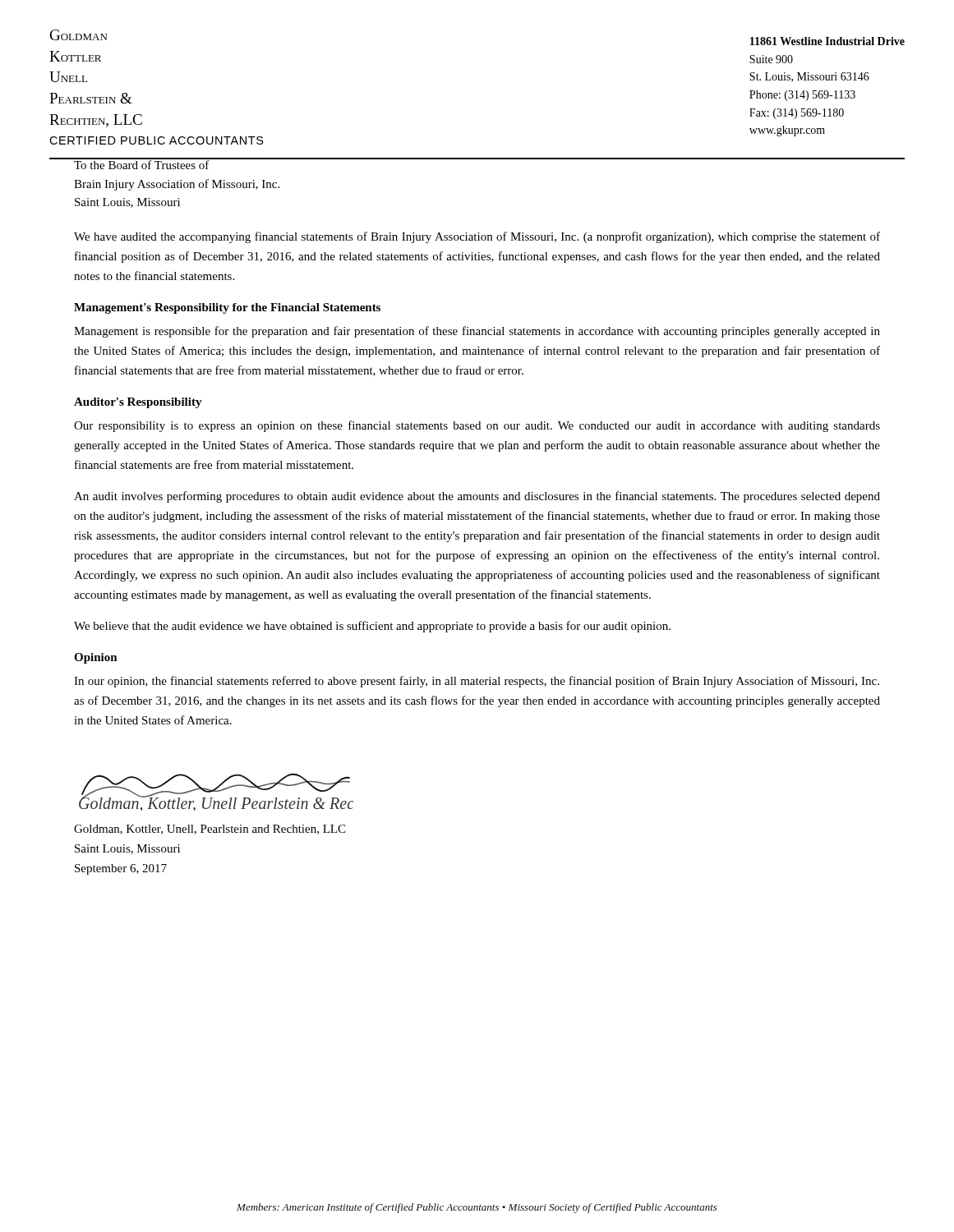The height and width of the screenshot is (1232, 954).
Task: Select the block starting "We have audited the accompanying financial"
Action: click(x=477, y=256)
